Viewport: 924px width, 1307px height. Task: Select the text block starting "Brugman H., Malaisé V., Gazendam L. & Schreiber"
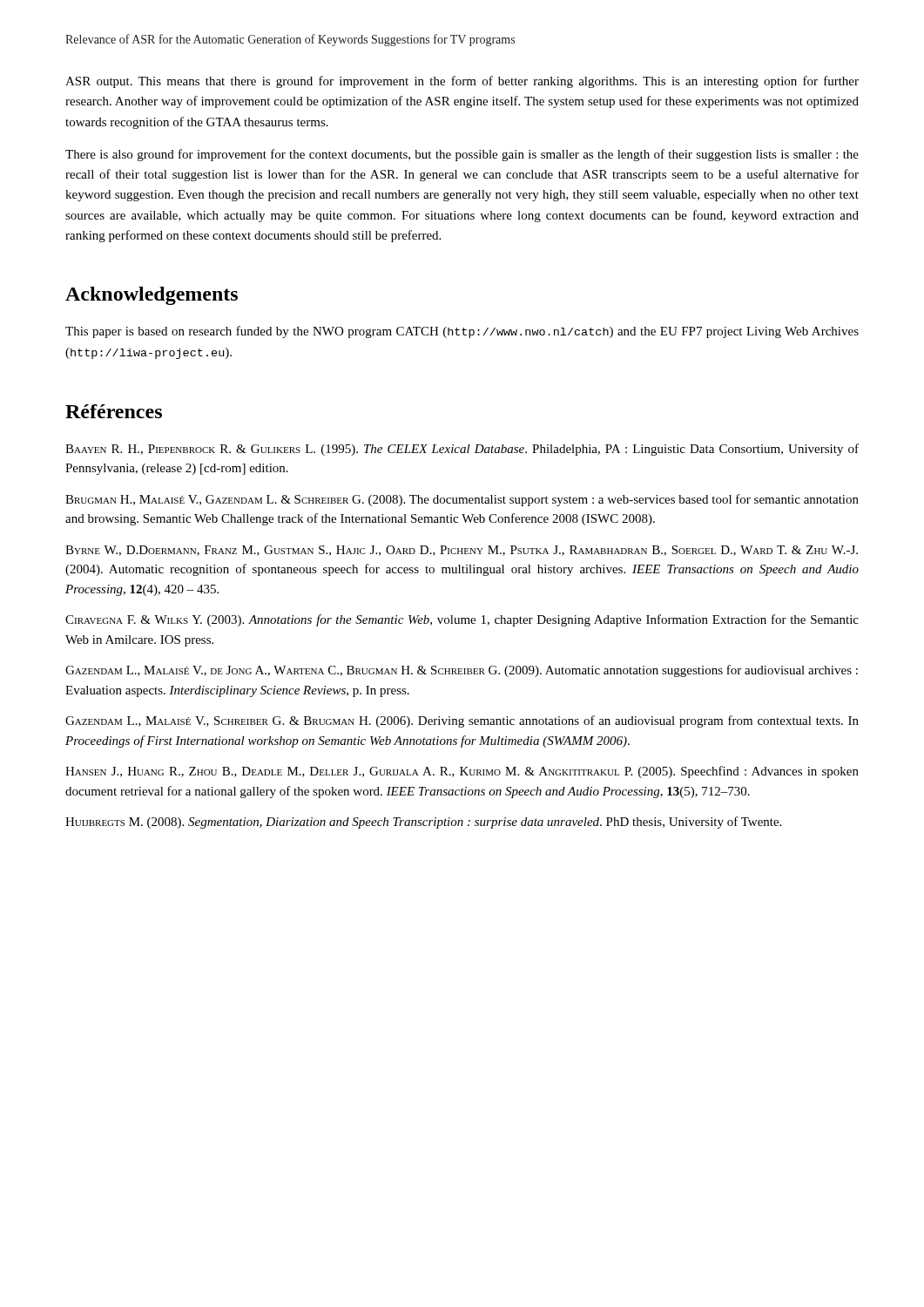(x=462, y=509)
